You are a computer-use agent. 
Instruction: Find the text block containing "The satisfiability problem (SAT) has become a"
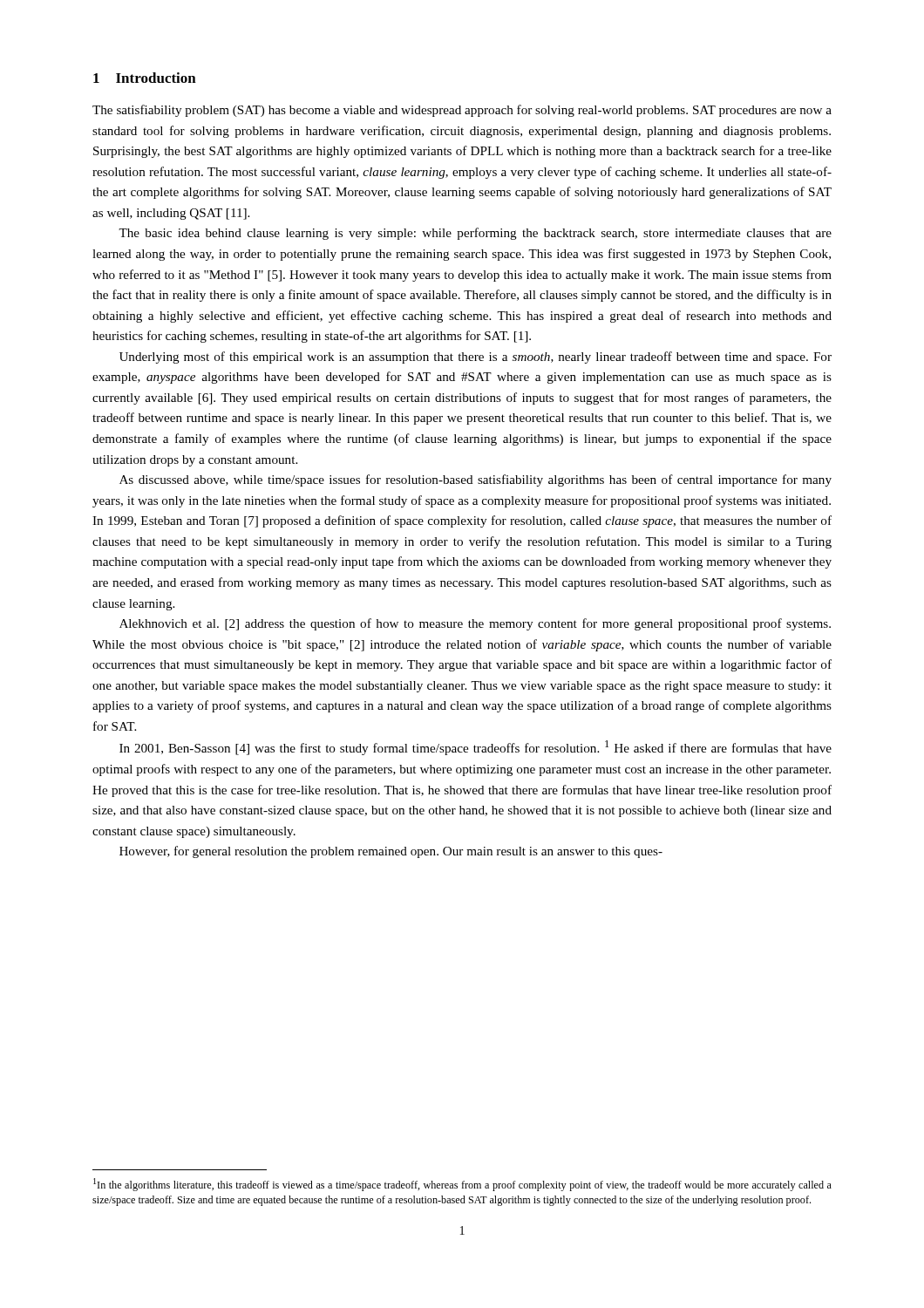(462, 161)
